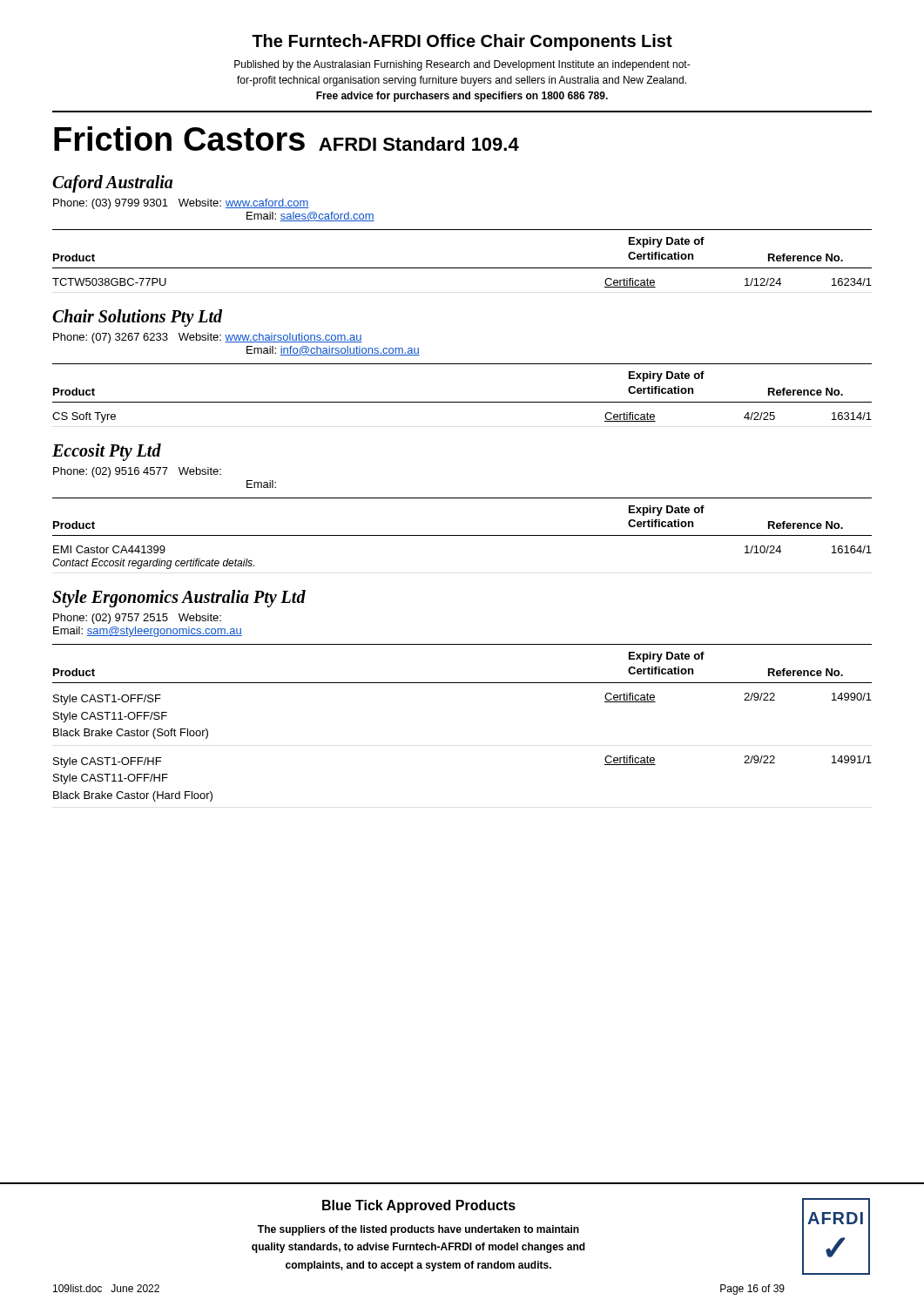This screenshot has width=924, height=1307.
Task: Find "Chair Solutions Pty Ltd" on this page
Action: point(137,316)
